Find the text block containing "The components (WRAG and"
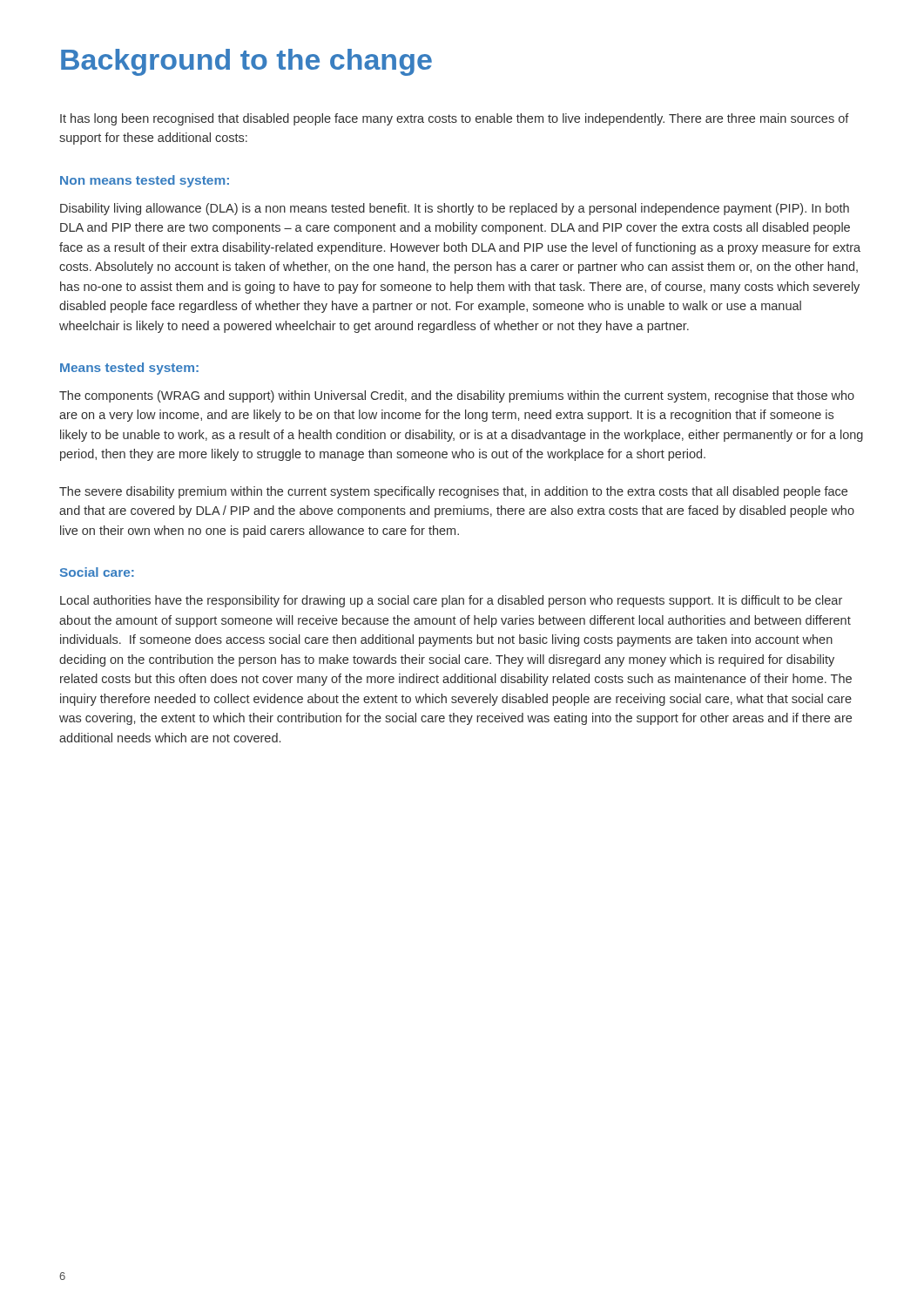924x1307 pixels. [x=461, y=425]
